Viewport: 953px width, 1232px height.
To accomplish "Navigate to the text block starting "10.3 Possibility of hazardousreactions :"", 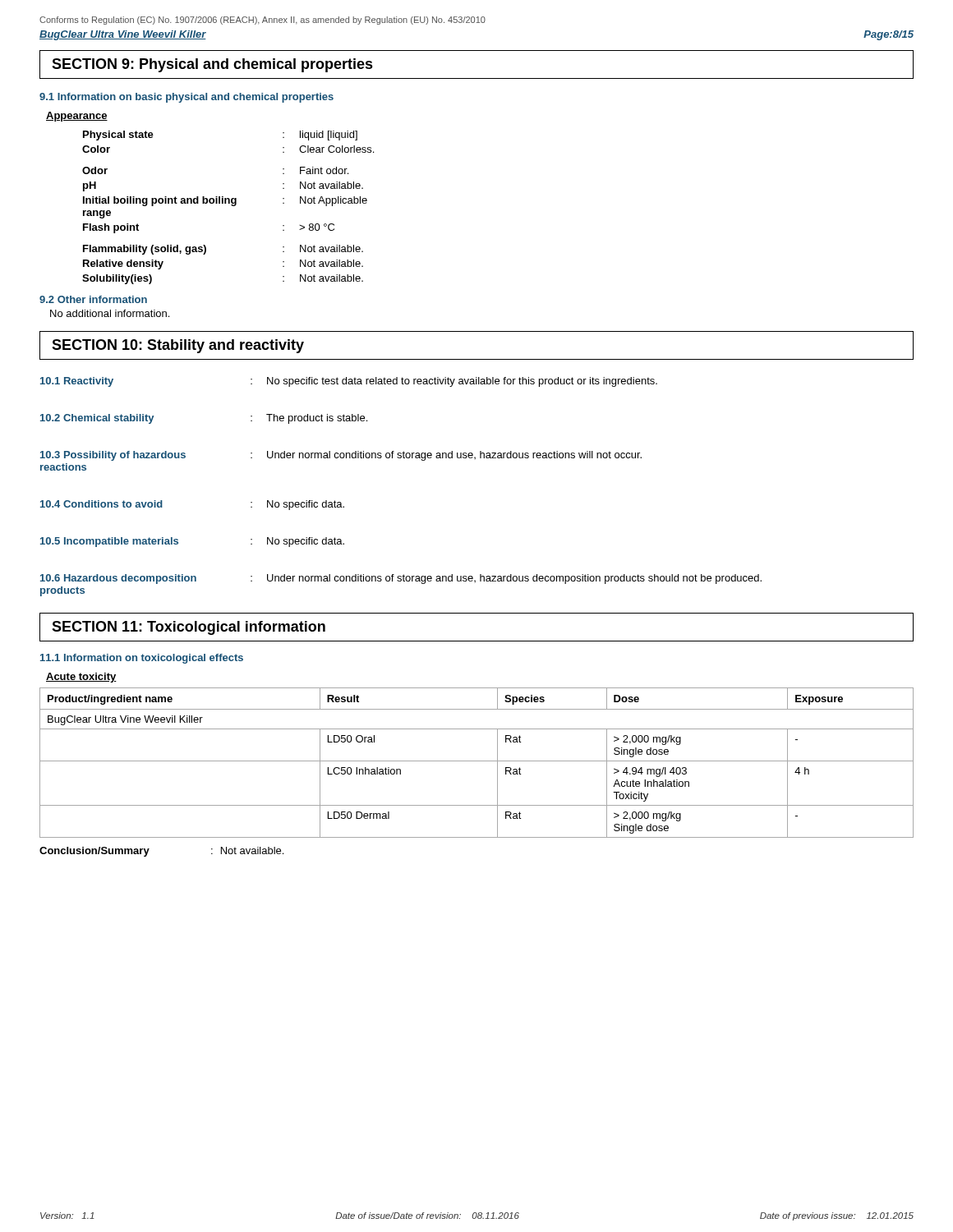I will (x=476, y=461).
